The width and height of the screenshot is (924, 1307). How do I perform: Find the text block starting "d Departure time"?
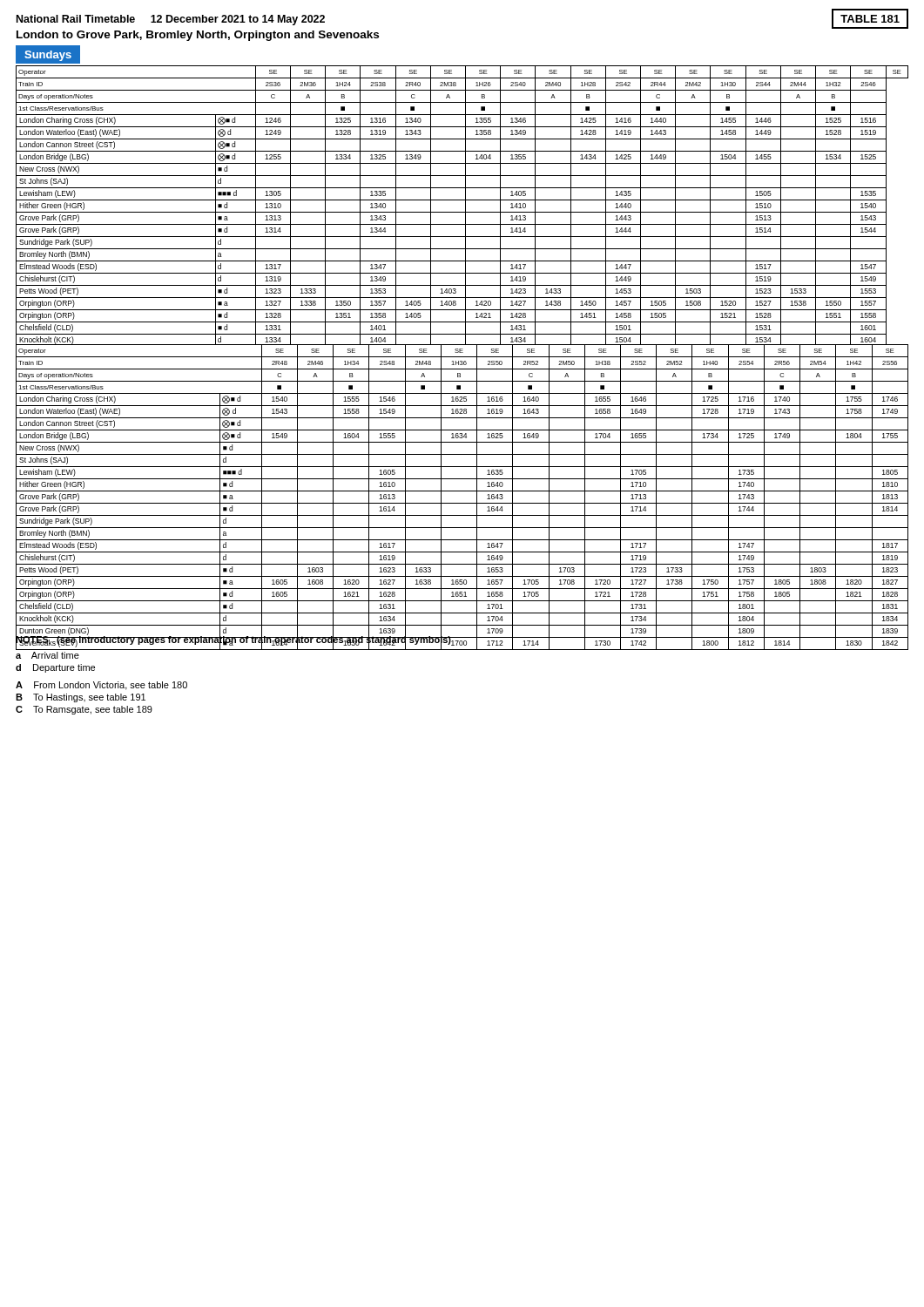click(56, 667)
